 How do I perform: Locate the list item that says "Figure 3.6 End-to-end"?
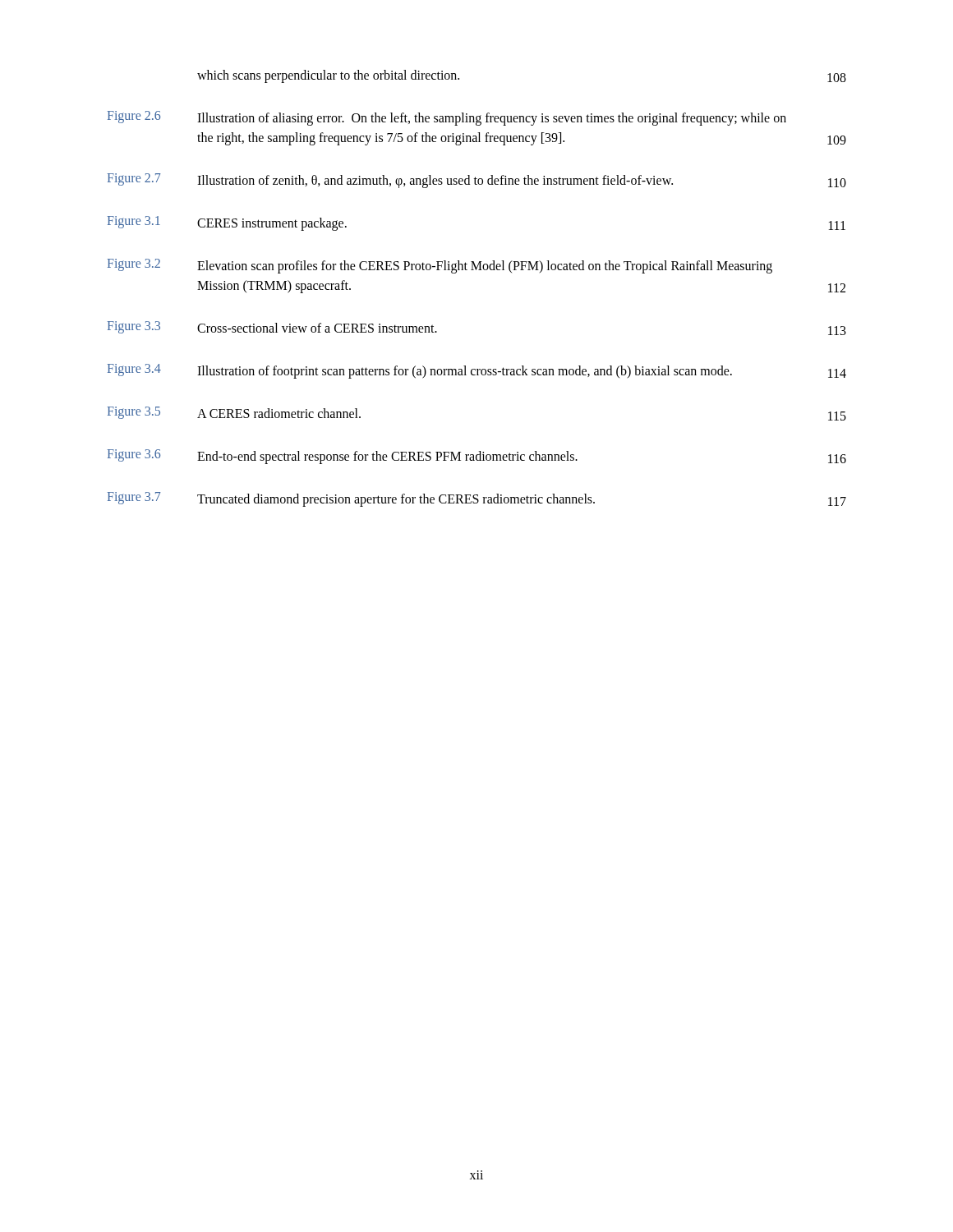[476, 457]
